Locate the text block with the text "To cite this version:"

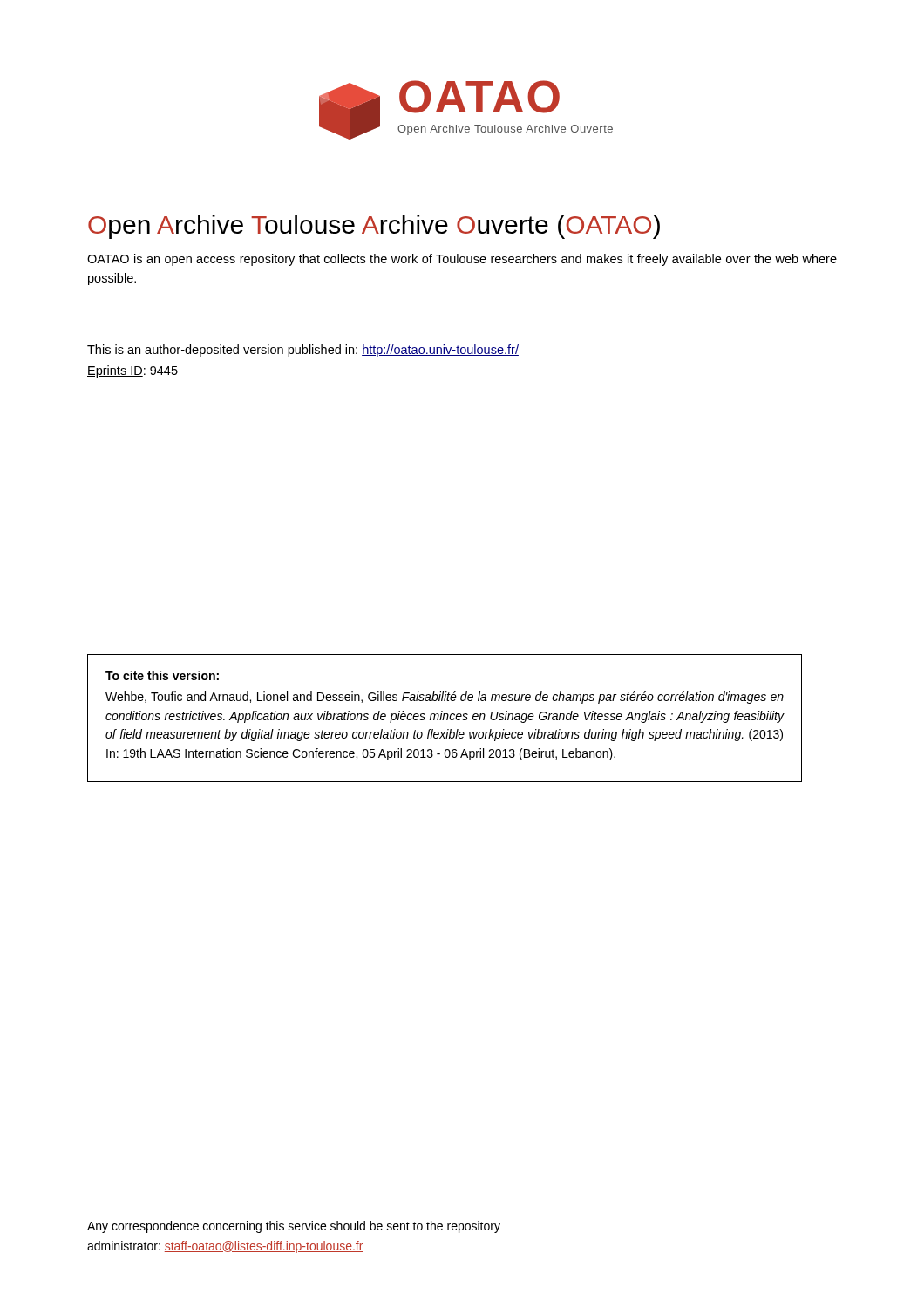(x=445, y=716)
